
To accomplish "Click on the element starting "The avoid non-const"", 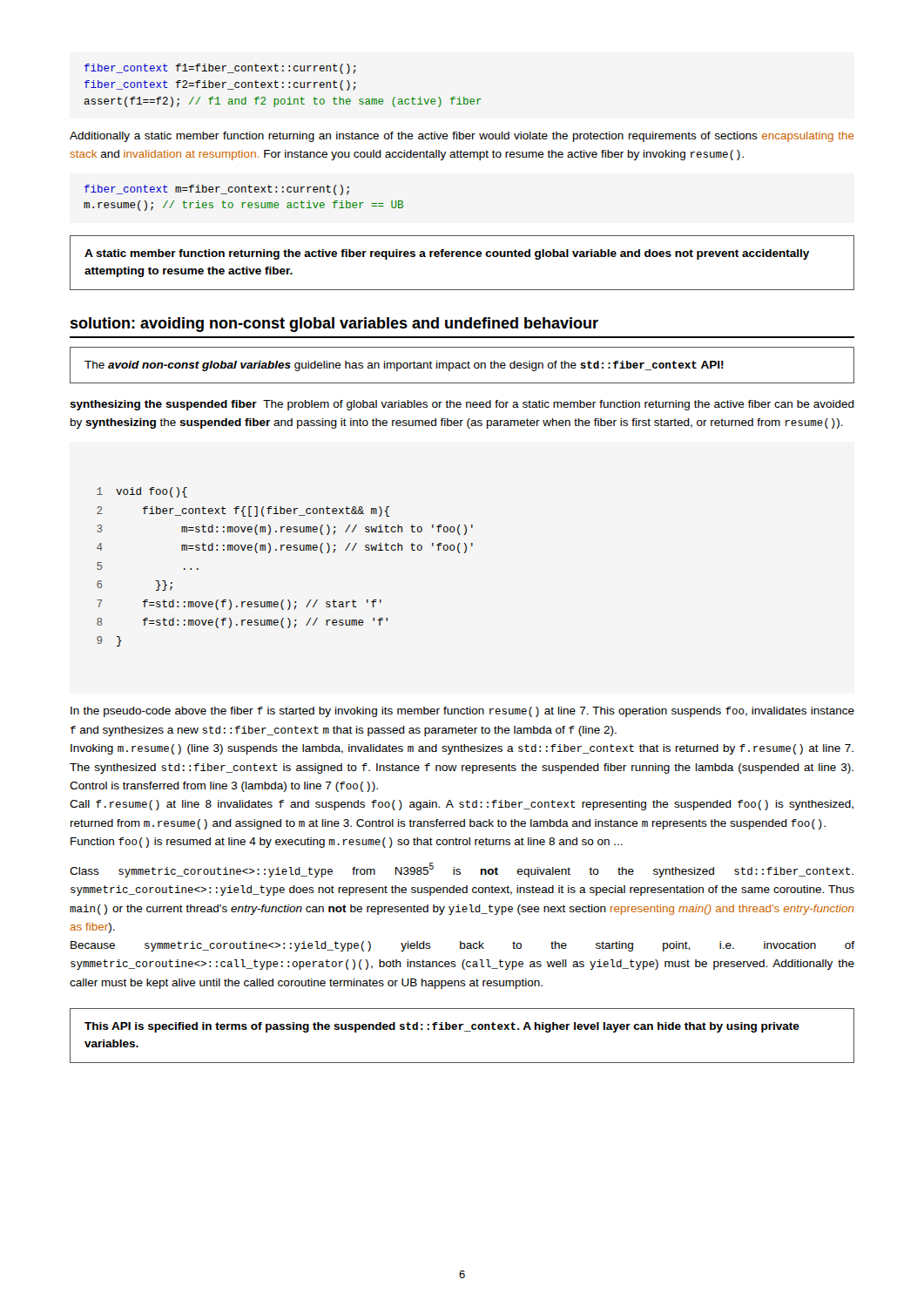I will click(x=462, y=365).
